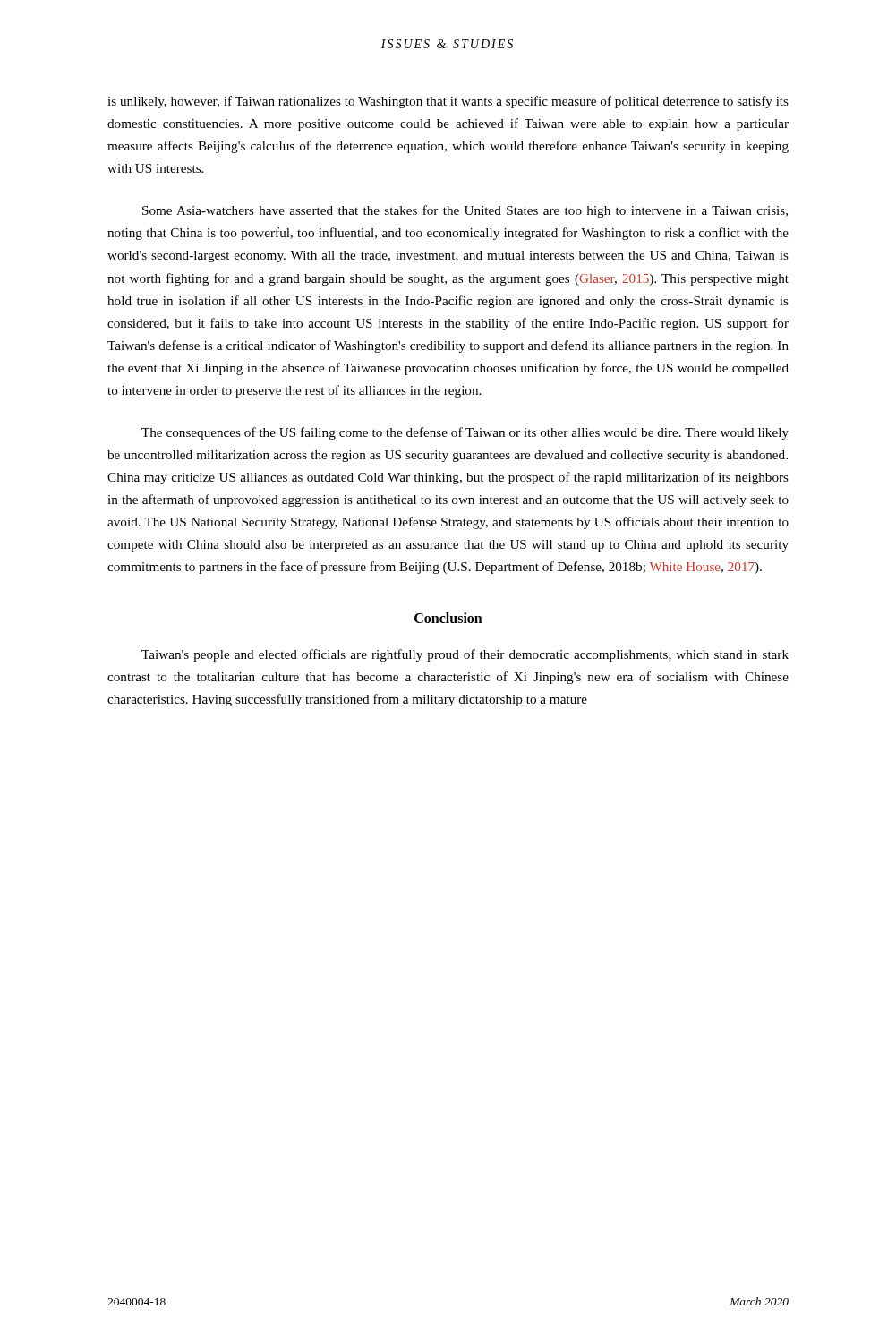Locate the text block that reads "Some Asia-watchers have asserted"
The height and width of the screenshot is (1343, 896).
448,300
